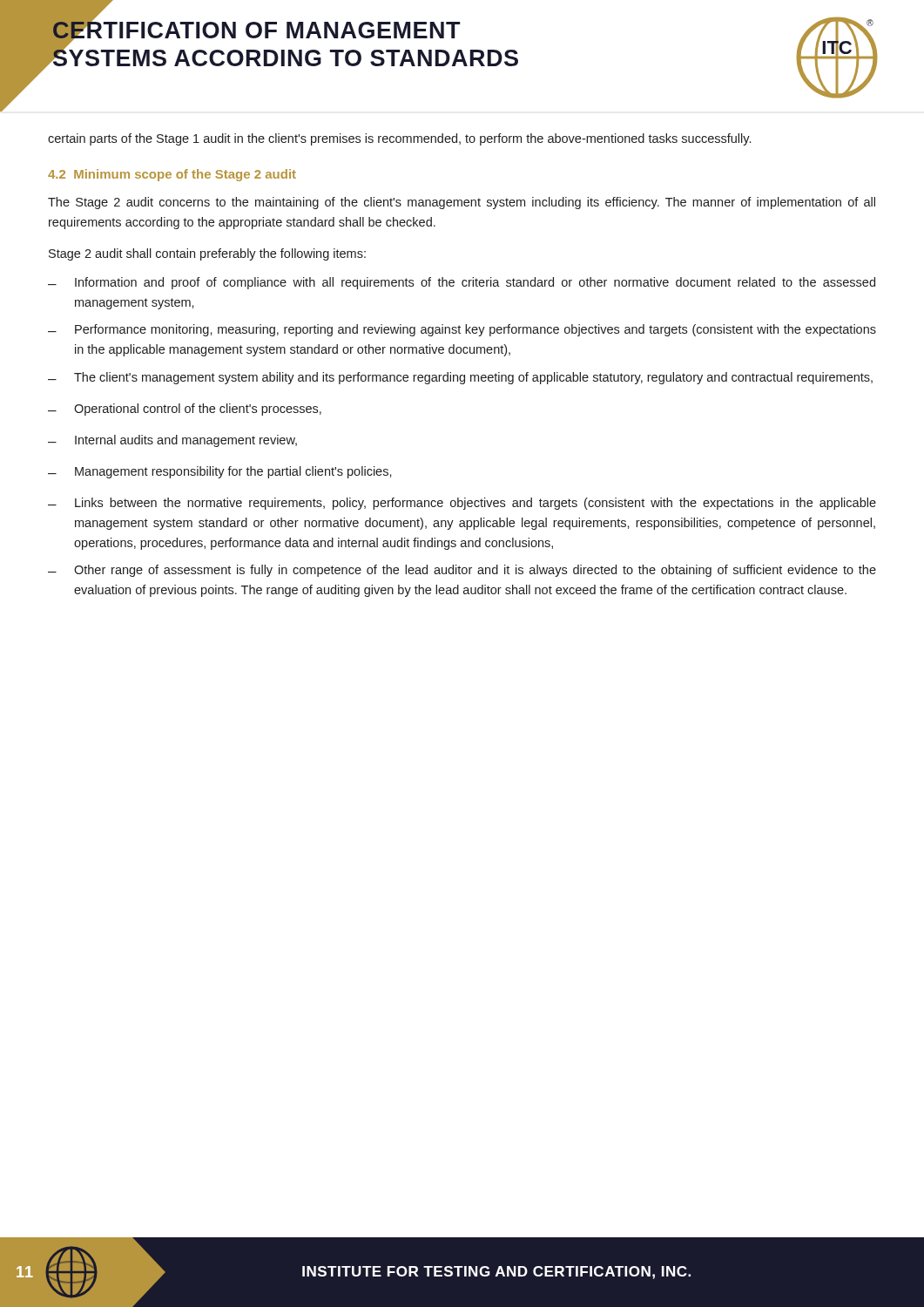Locate the block of text that opens with "– Links between"
This screenshot has height=1307, width=924.
[x=462, y=523]
